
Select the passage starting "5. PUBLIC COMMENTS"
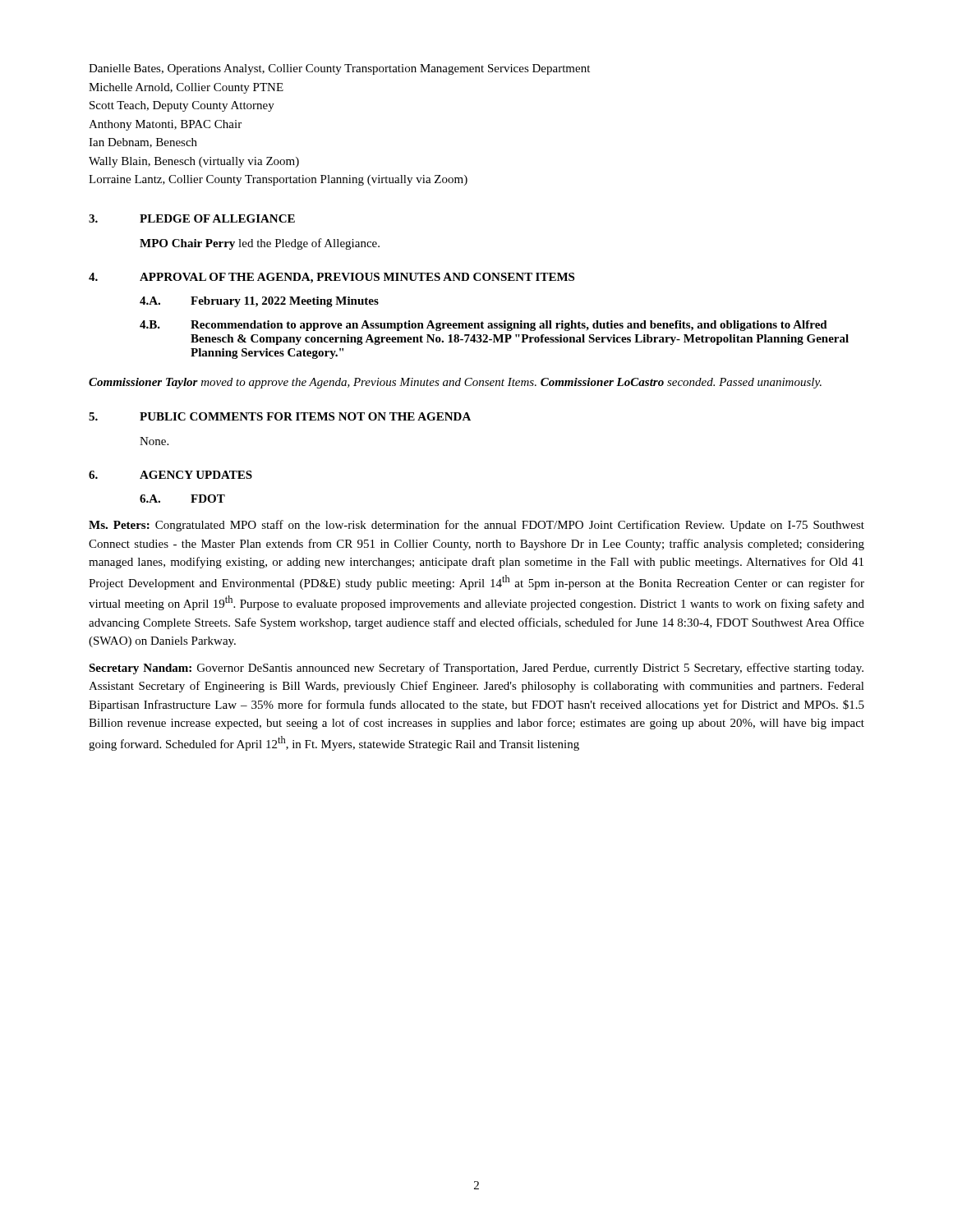pyautogui.click(x=280, y=416)
